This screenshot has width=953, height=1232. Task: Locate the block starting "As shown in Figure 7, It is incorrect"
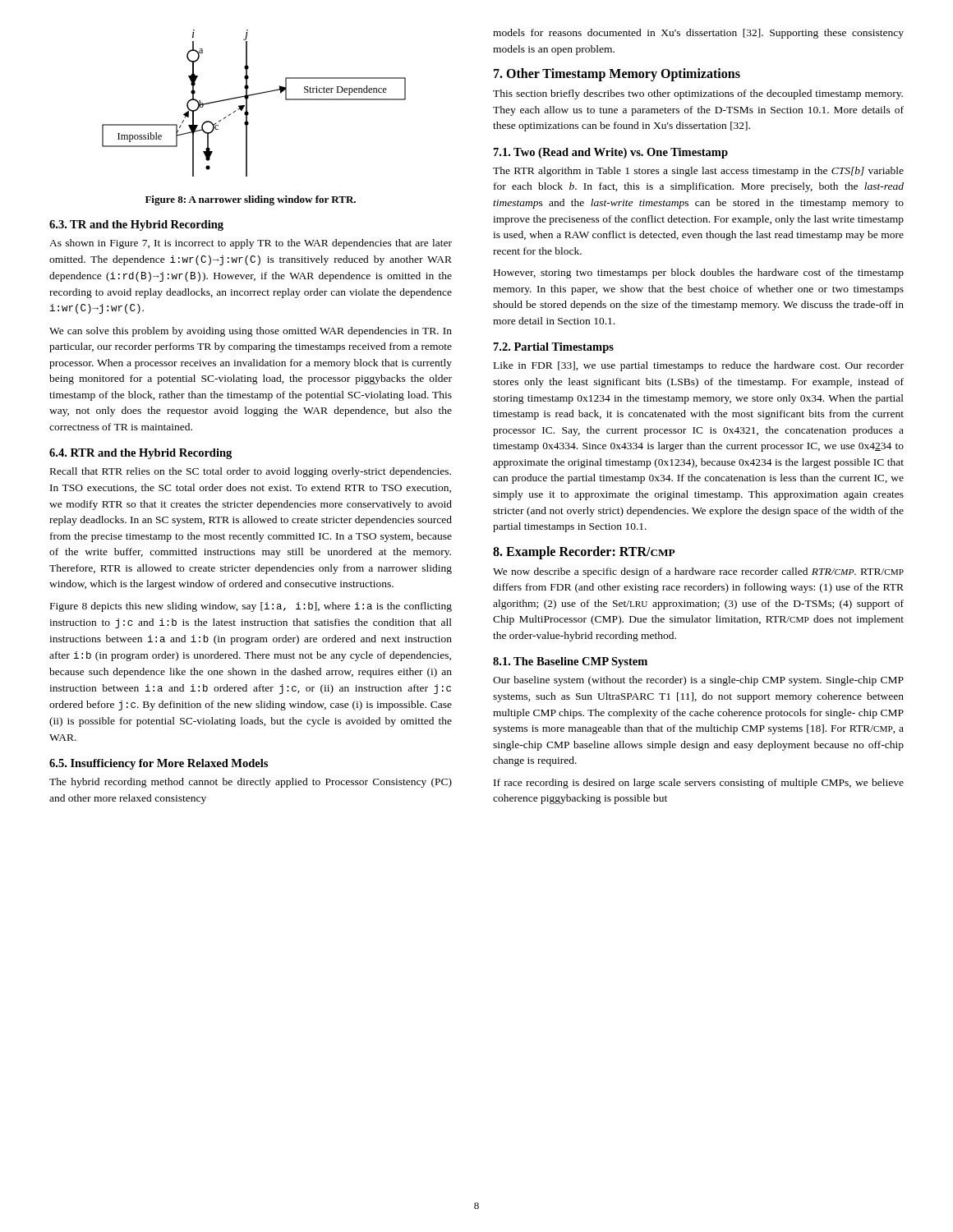click(x=251, y=276)
